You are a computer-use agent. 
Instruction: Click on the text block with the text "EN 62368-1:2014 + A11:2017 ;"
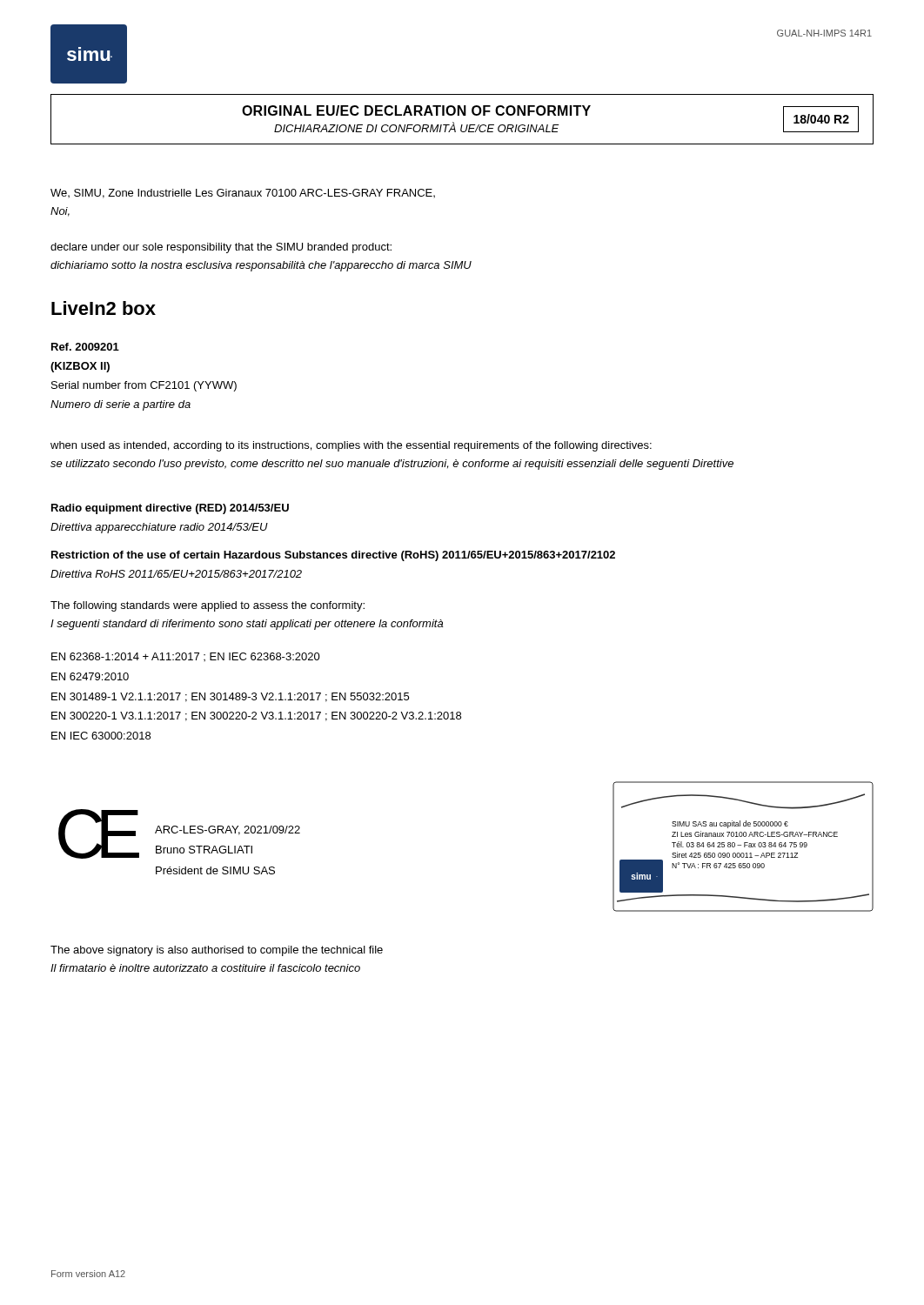[256, 696]
